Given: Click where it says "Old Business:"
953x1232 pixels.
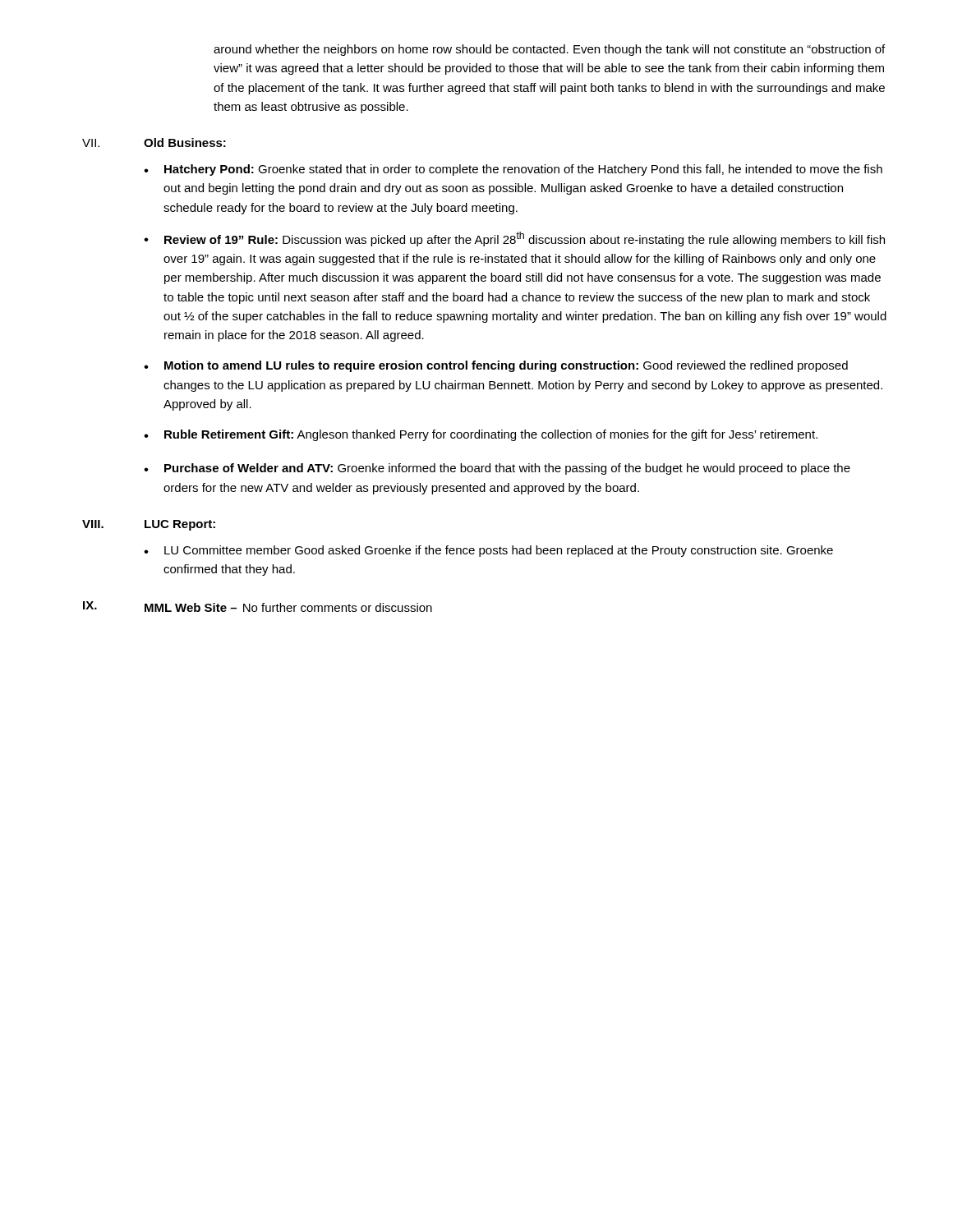Looking at the screenshot, I should coord(185,142).
